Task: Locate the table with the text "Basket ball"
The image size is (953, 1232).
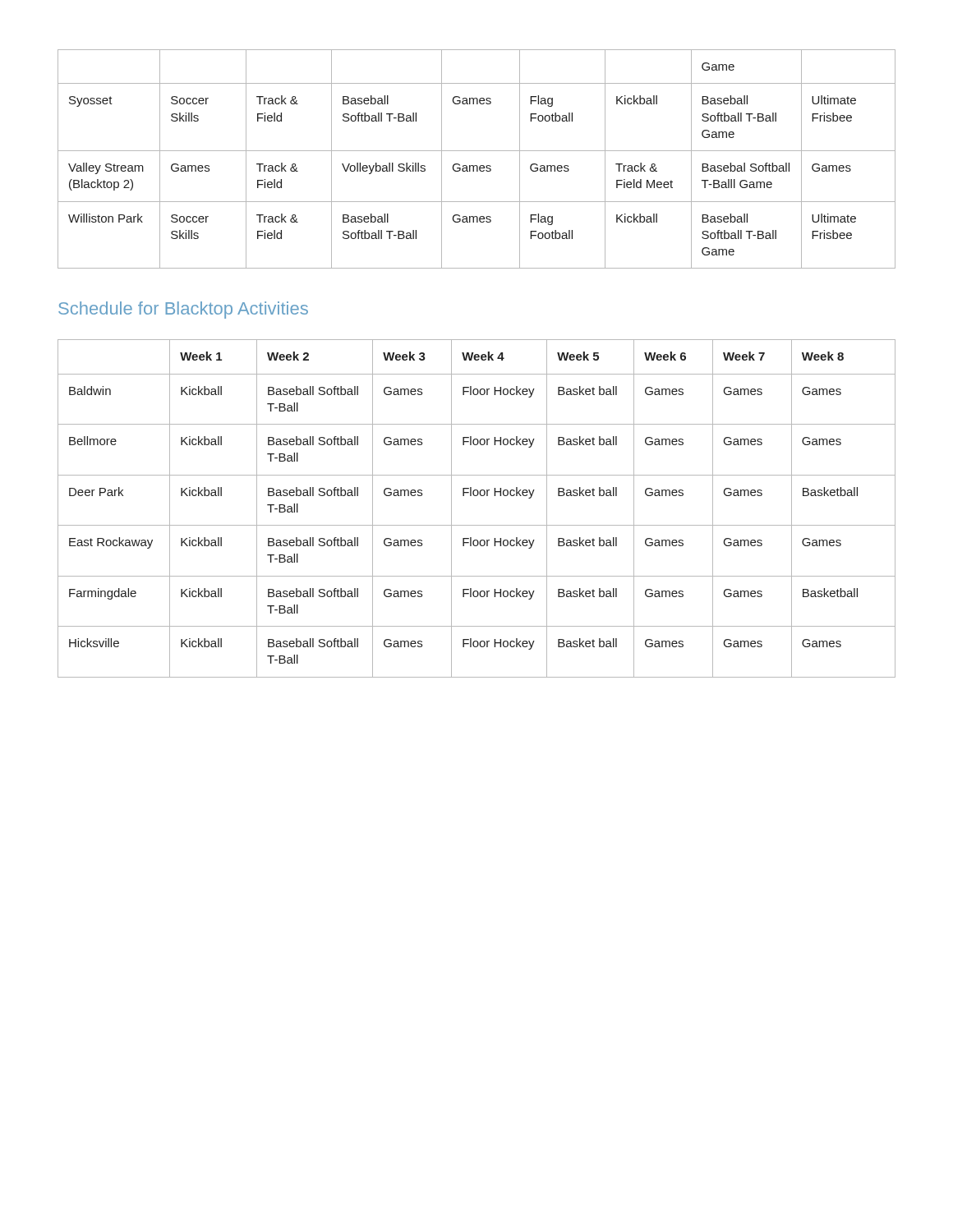Action: [476, 508]
